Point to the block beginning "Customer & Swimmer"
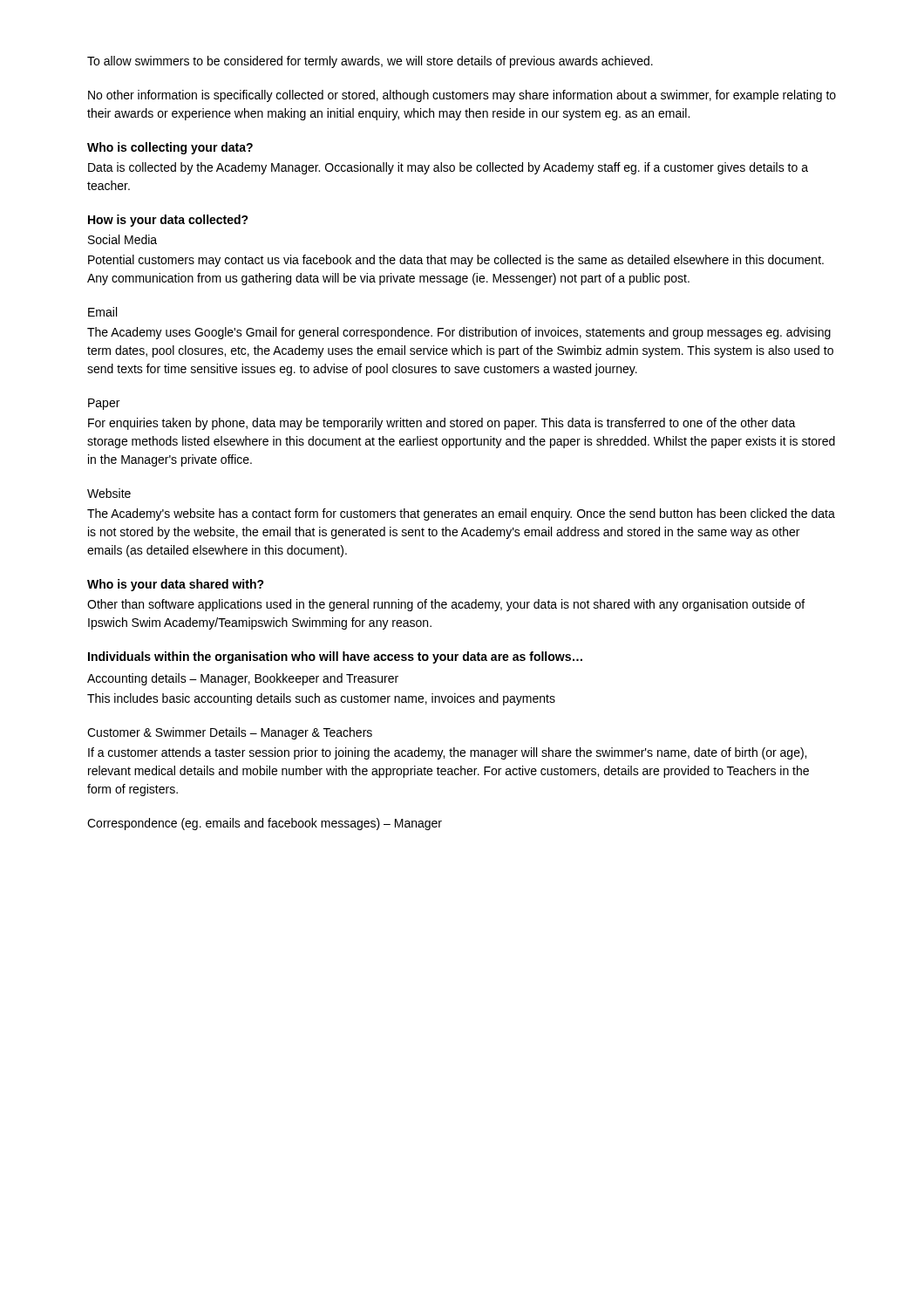The width and height of the screenshot is (924, 1308). click(230, 732)
